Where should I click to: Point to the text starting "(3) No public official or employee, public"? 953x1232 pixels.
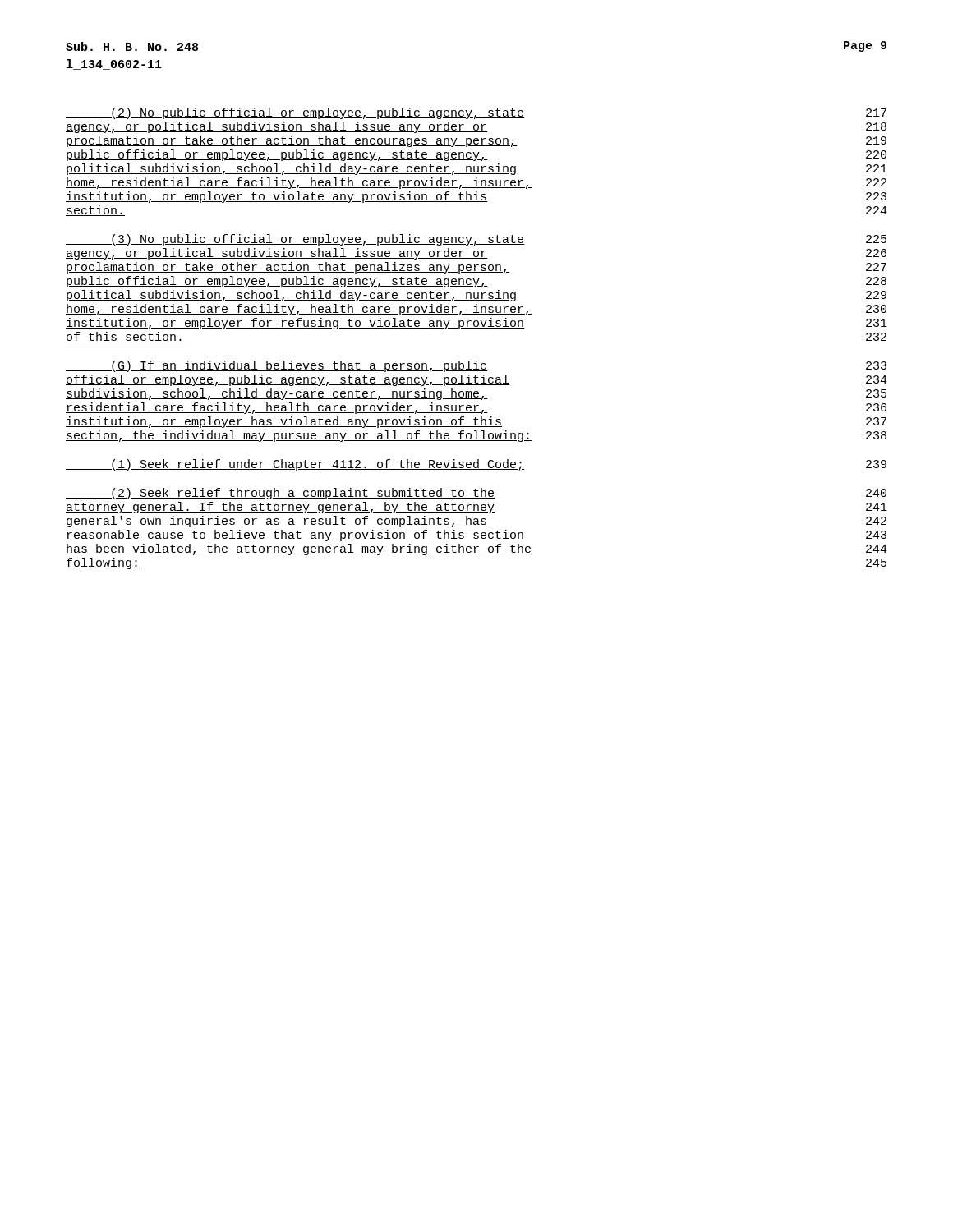[x=476, y=289]
